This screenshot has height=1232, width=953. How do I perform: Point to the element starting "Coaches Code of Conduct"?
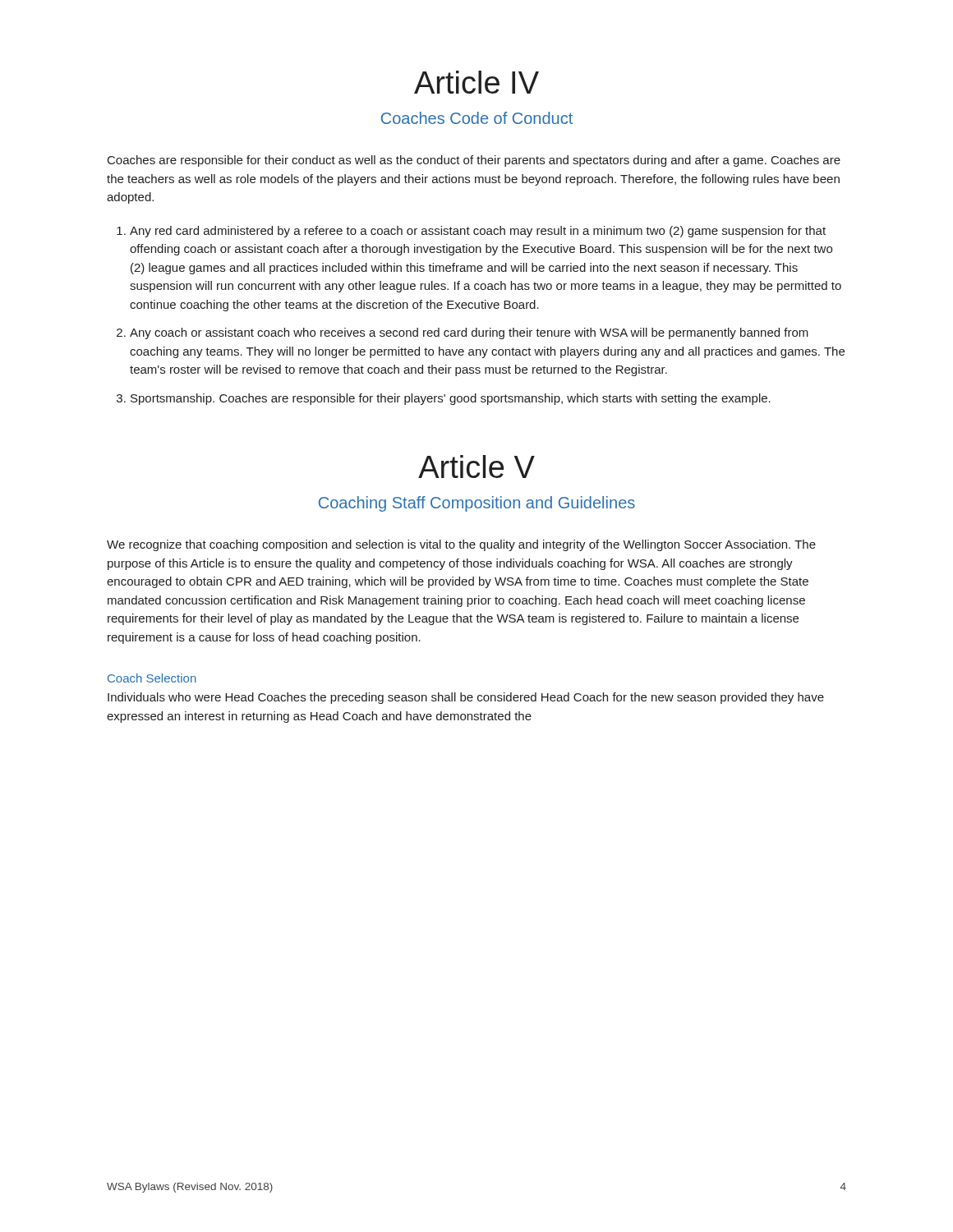click(476, 118)
